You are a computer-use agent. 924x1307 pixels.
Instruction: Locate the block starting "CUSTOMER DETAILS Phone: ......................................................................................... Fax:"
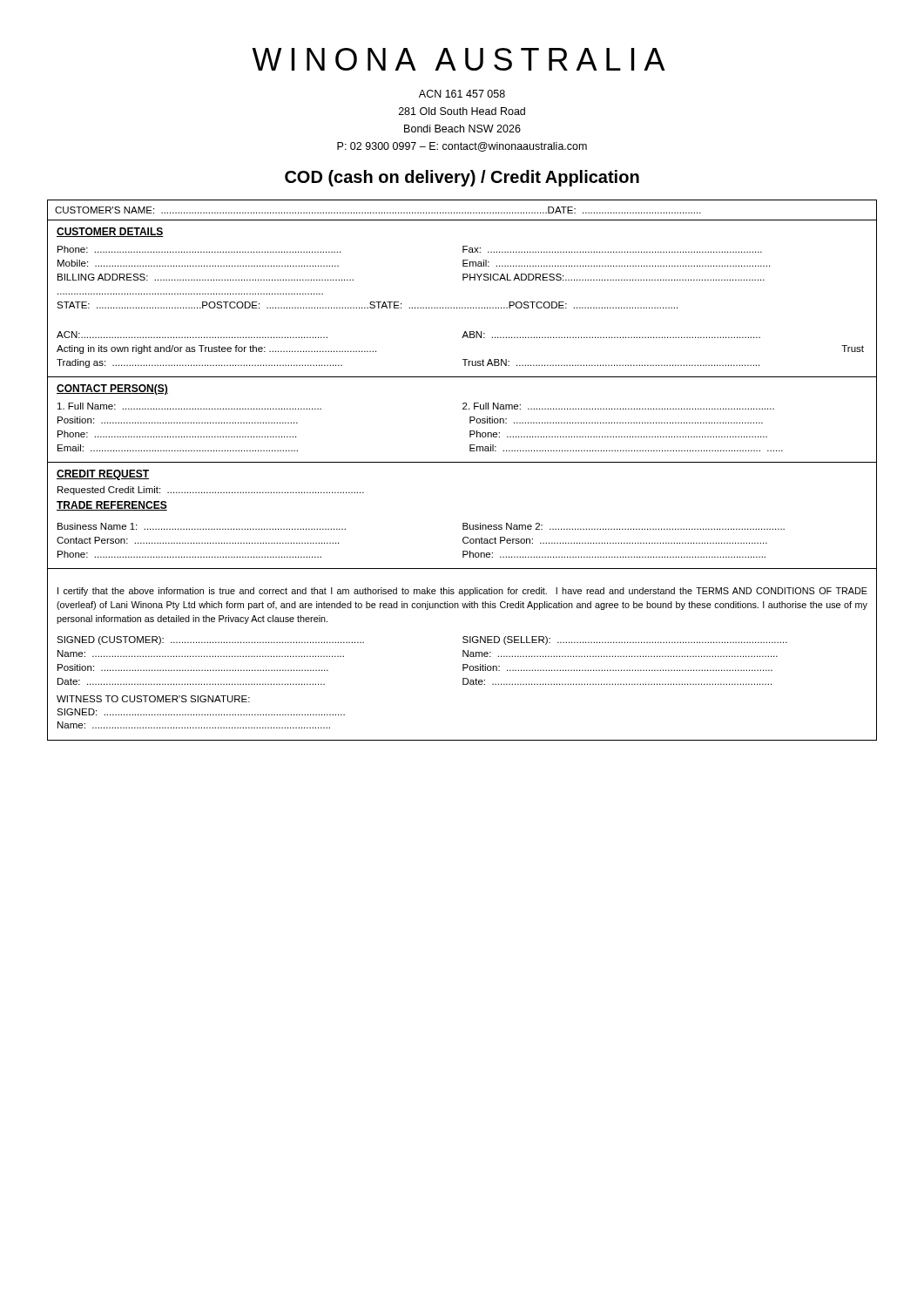click(x=462, y=298)
